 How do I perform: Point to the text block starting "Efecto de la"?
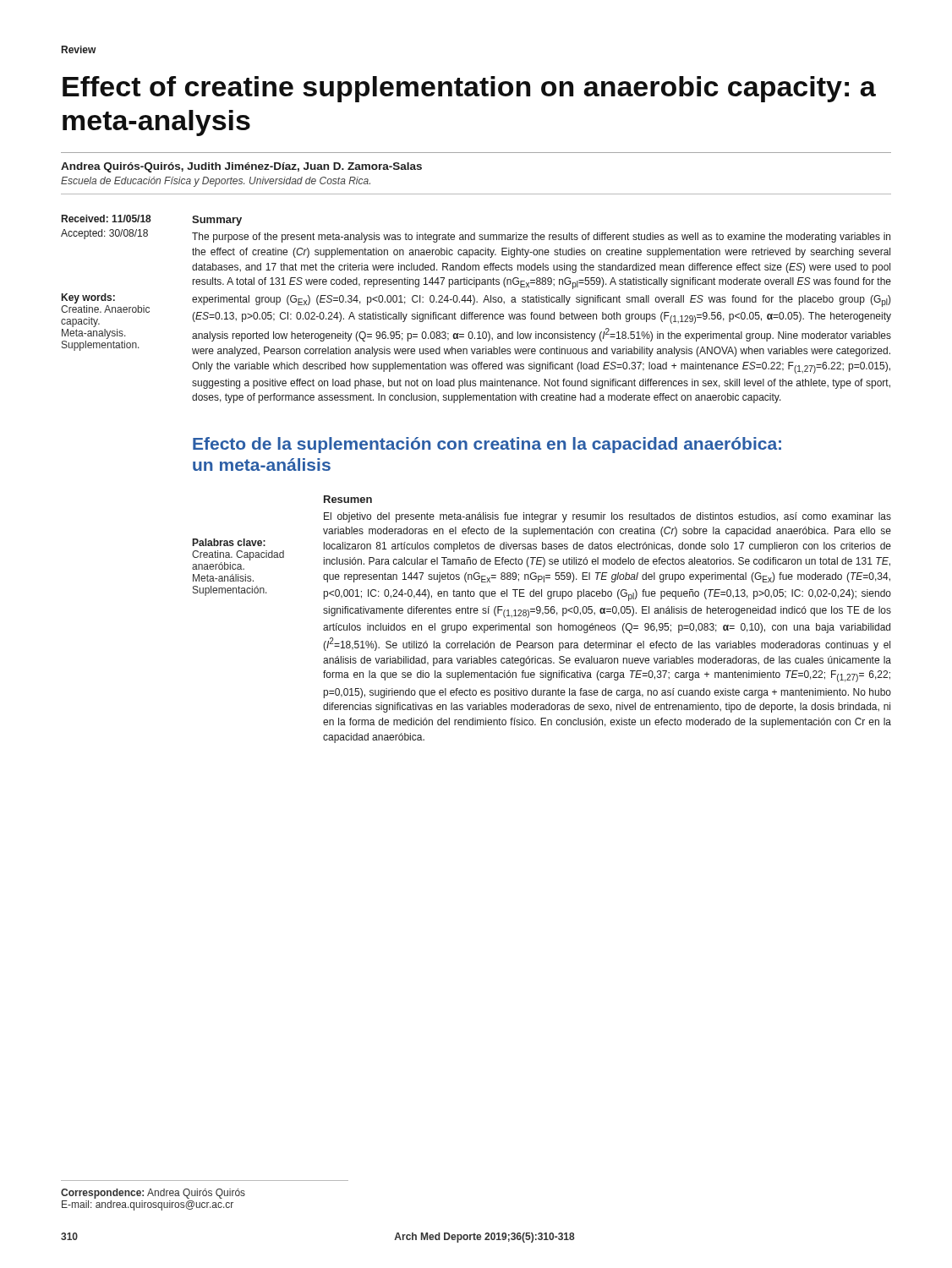click(x=542, y=454)
